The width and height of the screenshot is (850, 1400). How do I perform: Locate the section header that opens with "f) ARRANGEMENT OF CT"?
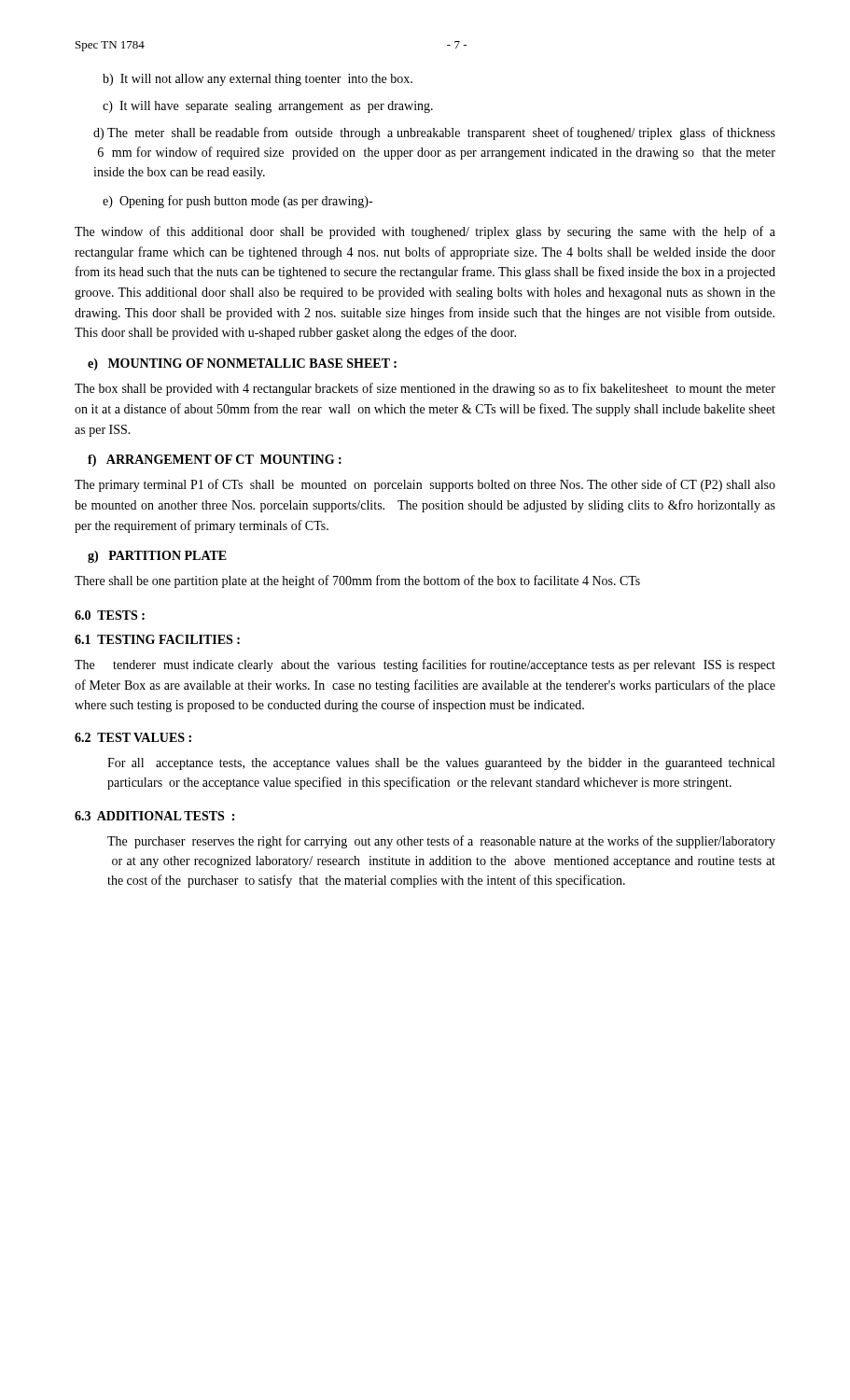[x=208, y=460]
